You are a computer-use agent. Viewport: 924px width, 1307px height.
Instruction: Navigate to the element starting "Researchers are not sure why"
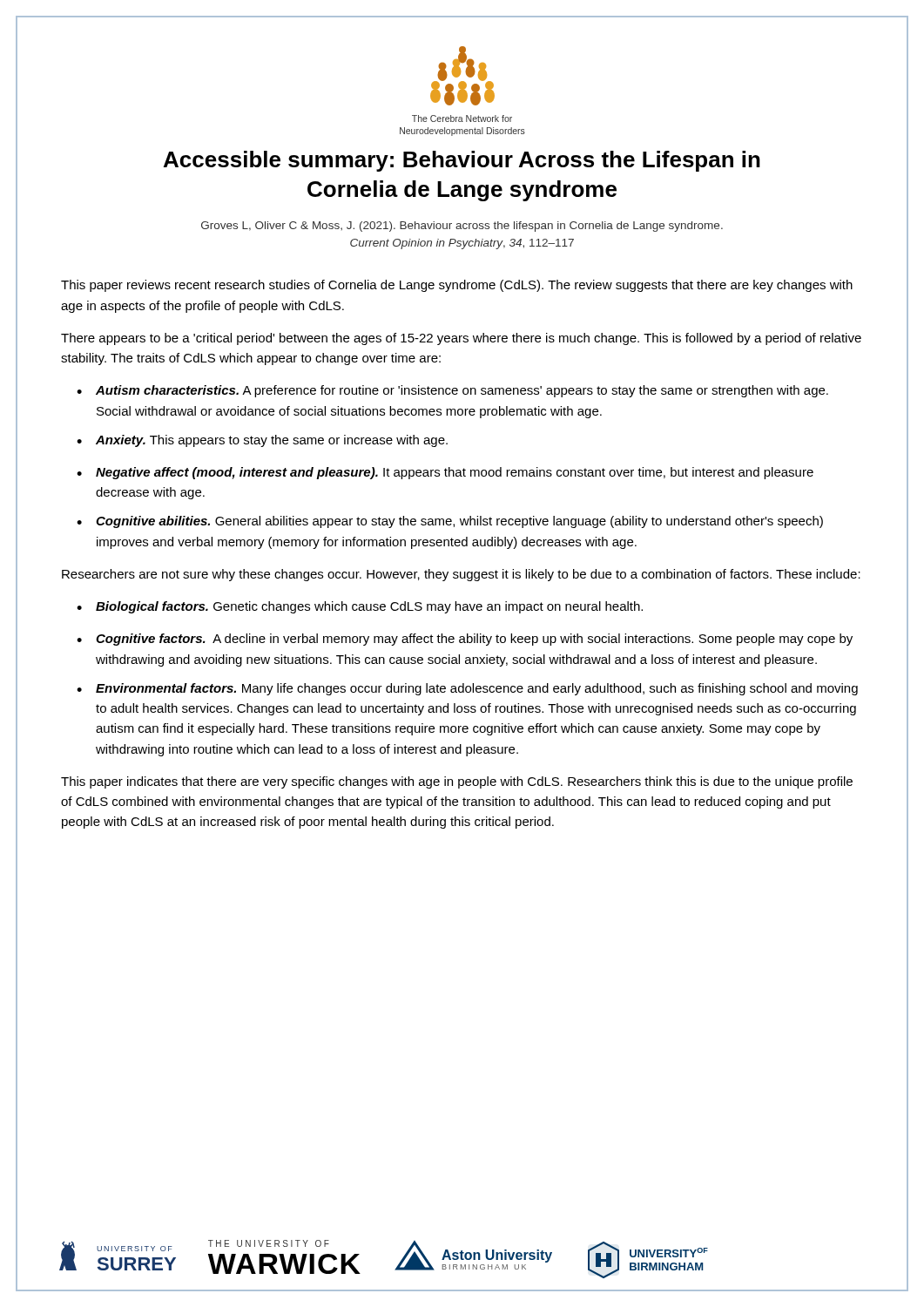(x=461, y=574)
